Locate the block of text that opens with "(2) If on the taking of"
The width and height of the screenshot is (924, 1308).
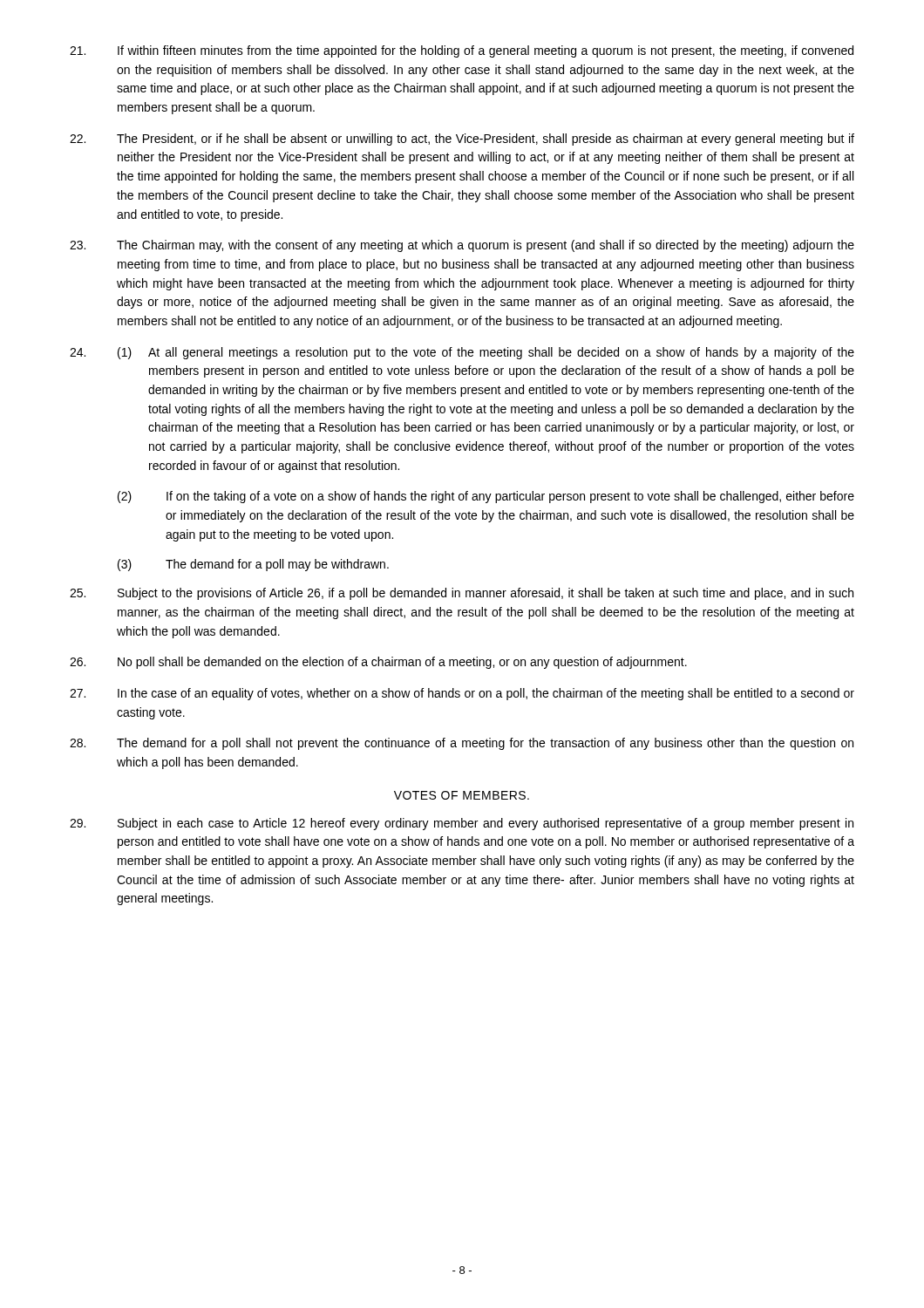pyautogui.click(x=486, y=516)
